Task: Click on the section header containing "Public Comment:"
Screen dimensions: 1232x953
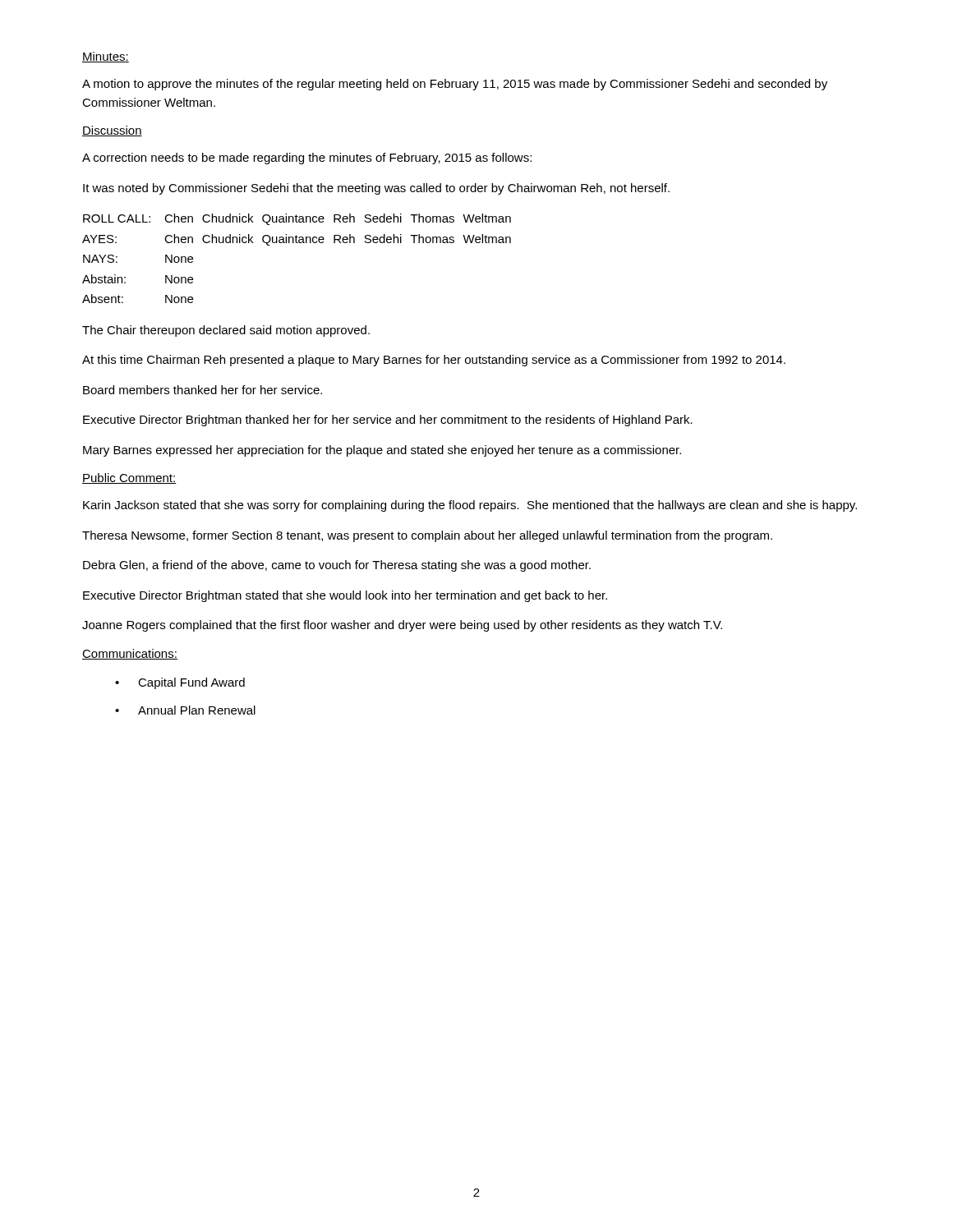Action: click(129, 478)
